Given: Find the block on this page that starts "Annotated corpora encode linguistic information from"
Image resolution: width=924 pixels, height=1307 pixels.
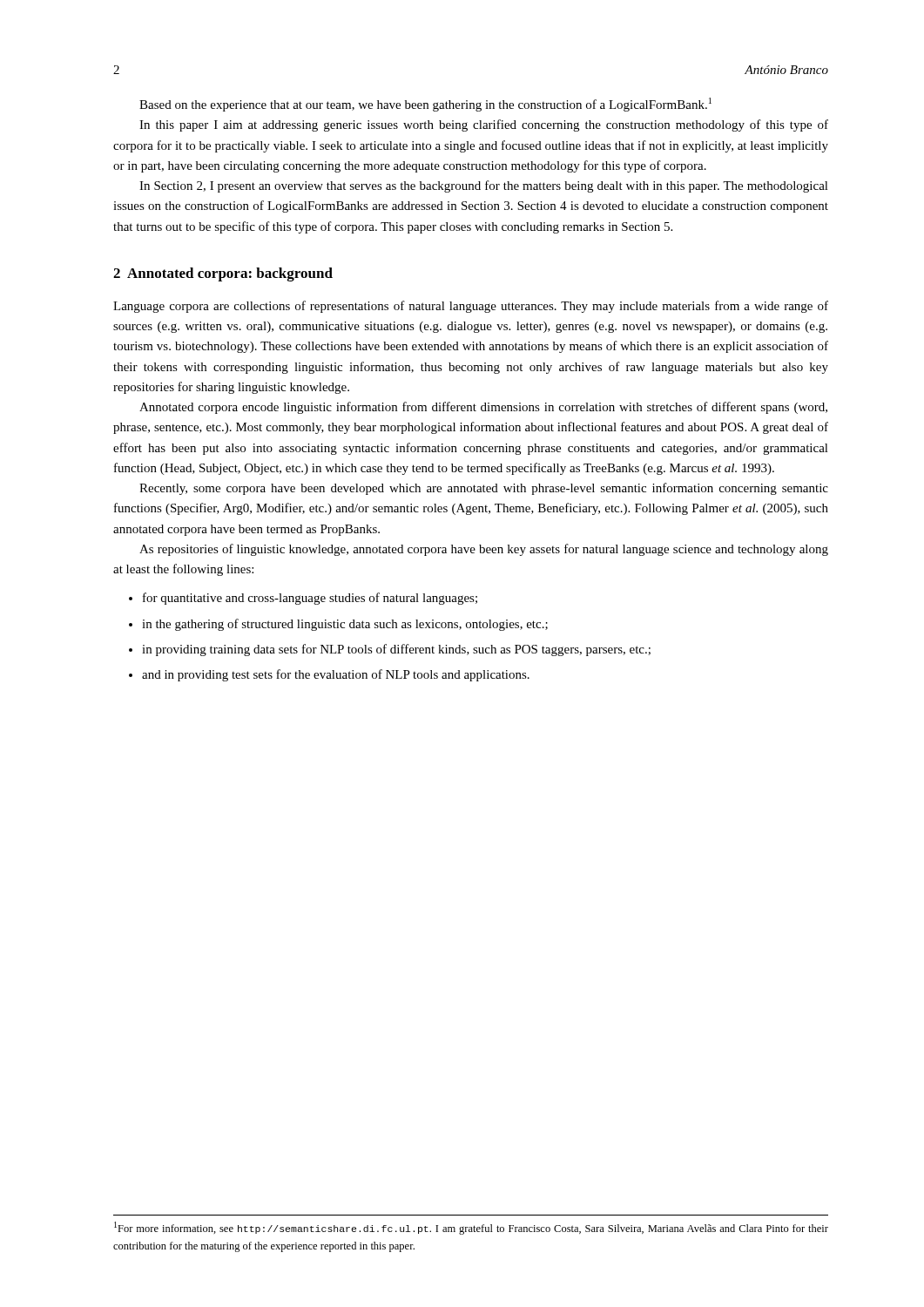Looking at the screenshot, I should point(471,438).
